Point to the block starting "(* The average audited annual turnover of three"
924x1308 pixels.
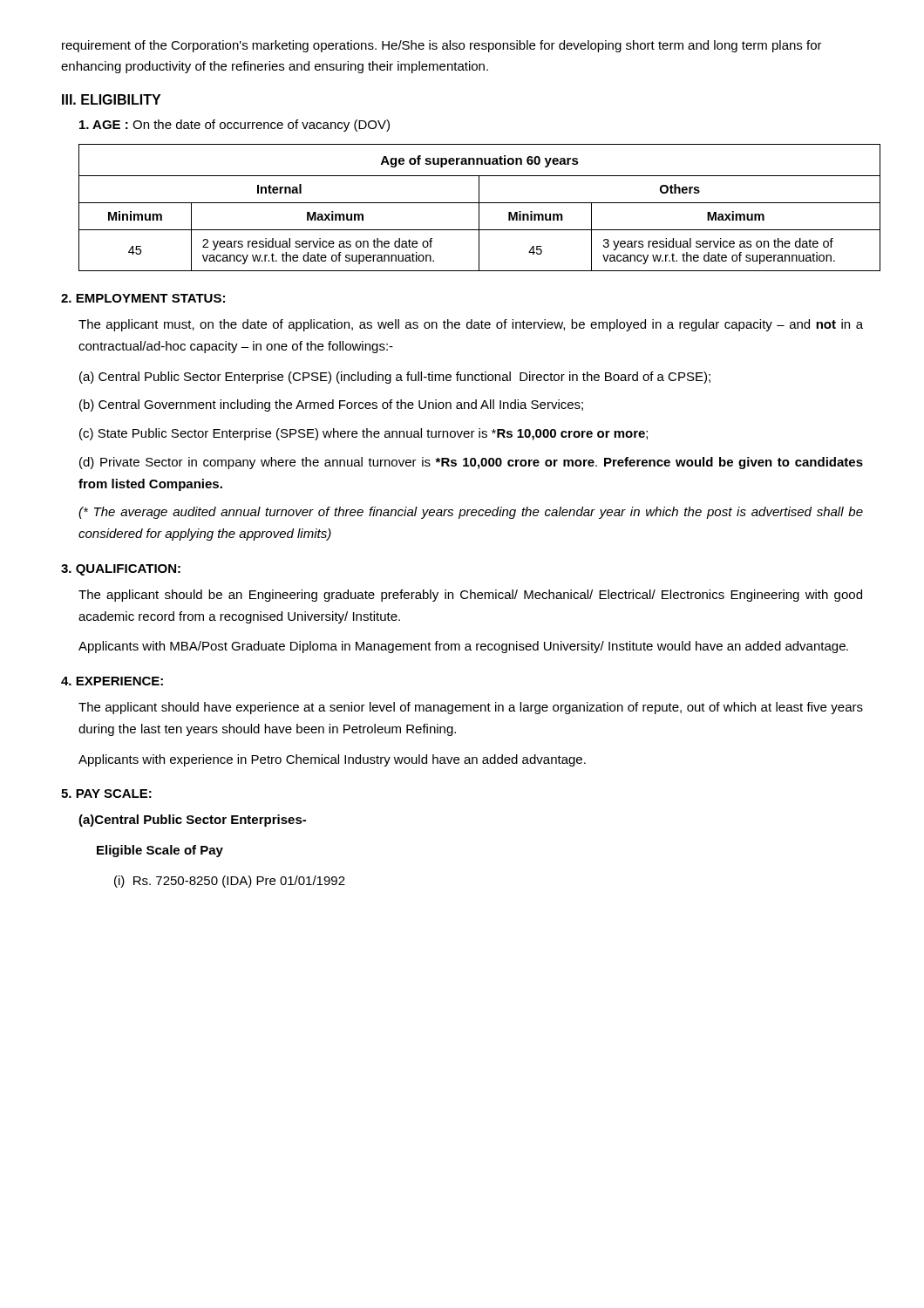pos(471,522)
